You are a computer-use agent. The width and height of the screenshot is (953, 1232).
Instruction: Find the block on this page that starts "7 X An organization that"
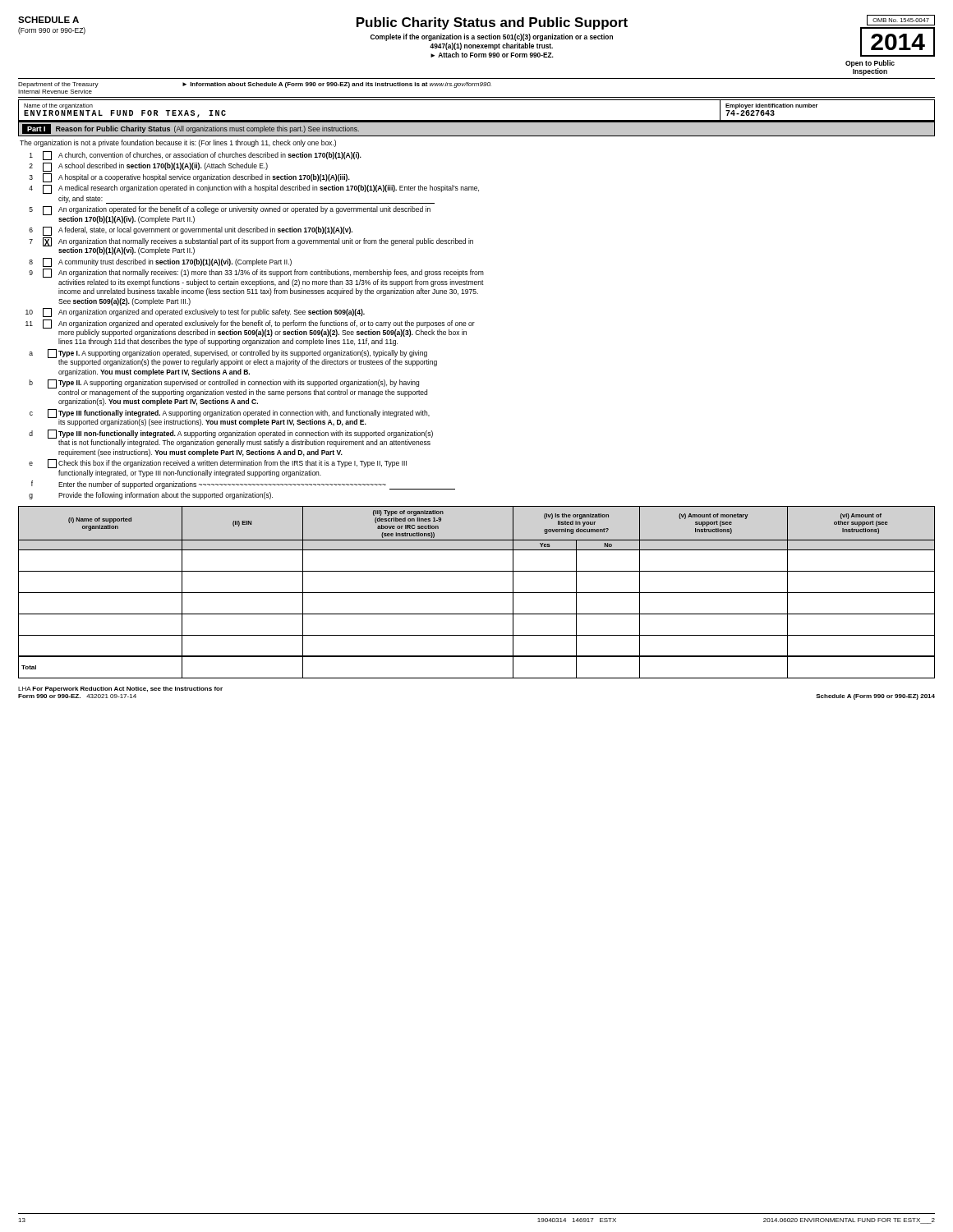(476, 247)
